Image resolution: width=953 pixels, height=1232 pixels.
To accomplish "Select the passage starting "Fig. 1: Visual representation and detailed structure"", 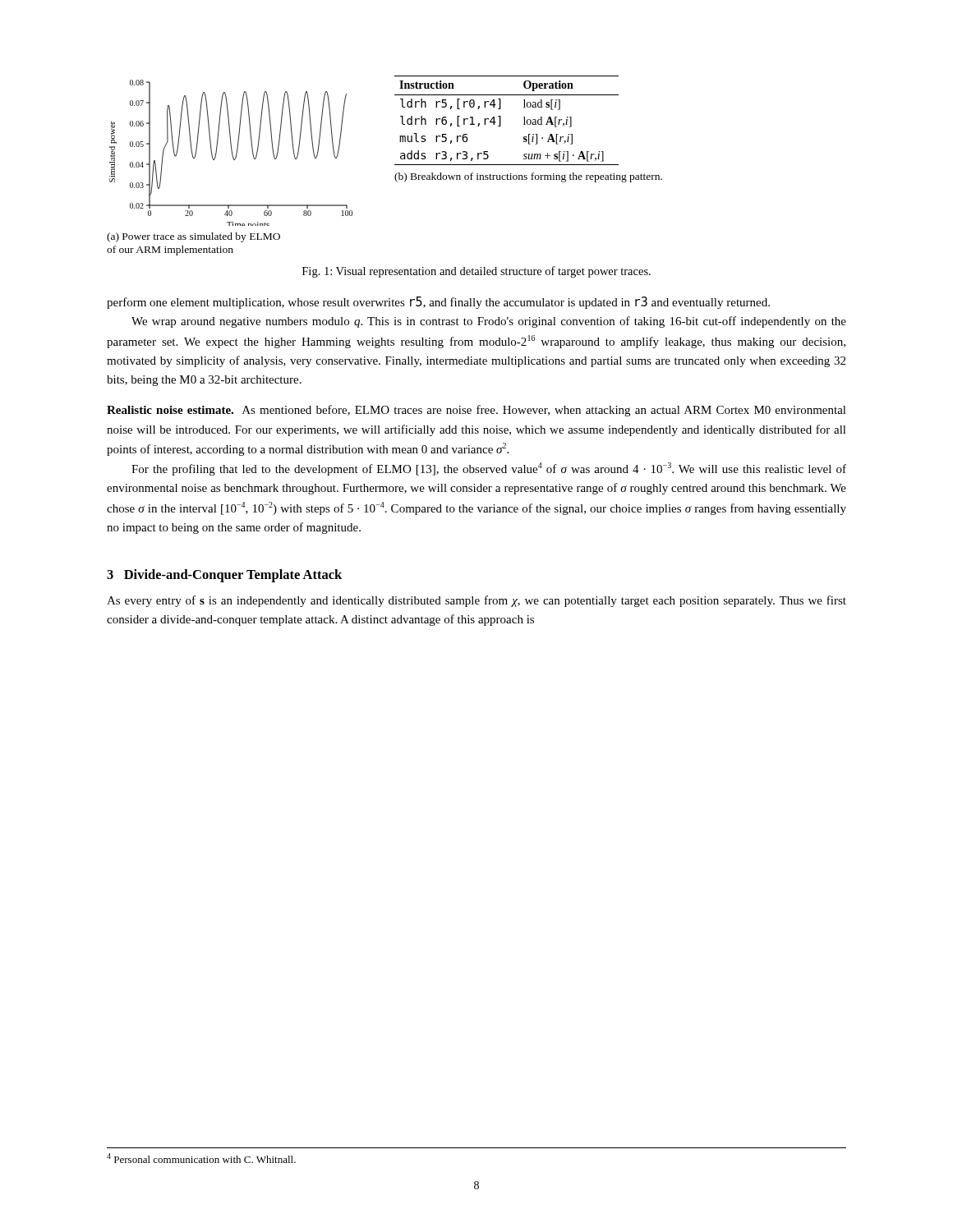I will (476, 271).
